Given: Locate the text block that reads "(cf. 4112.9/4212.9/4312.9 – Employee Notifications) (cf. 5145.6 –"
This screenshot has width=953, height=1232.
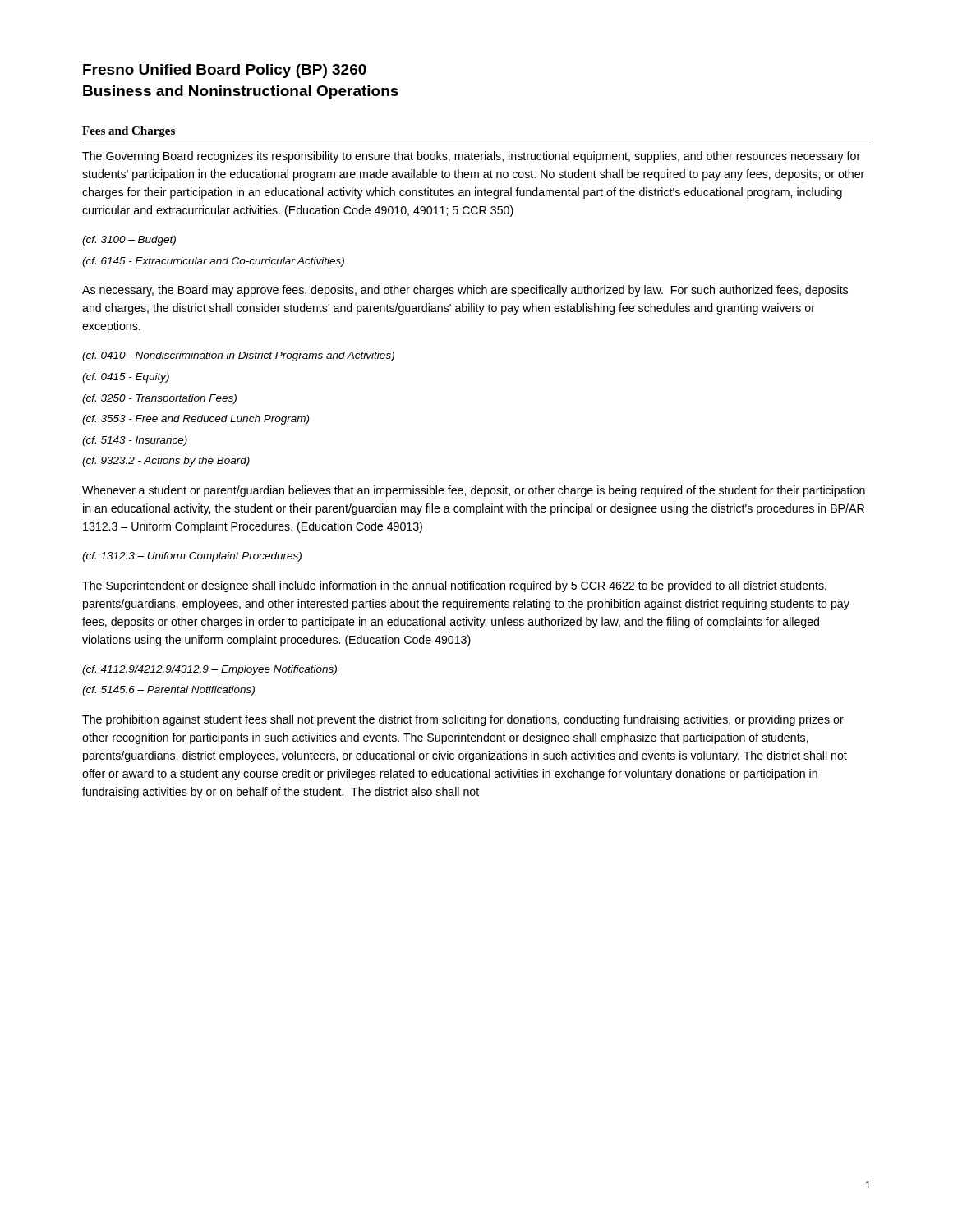Looking at the screenshot, I should pos(209,670).
